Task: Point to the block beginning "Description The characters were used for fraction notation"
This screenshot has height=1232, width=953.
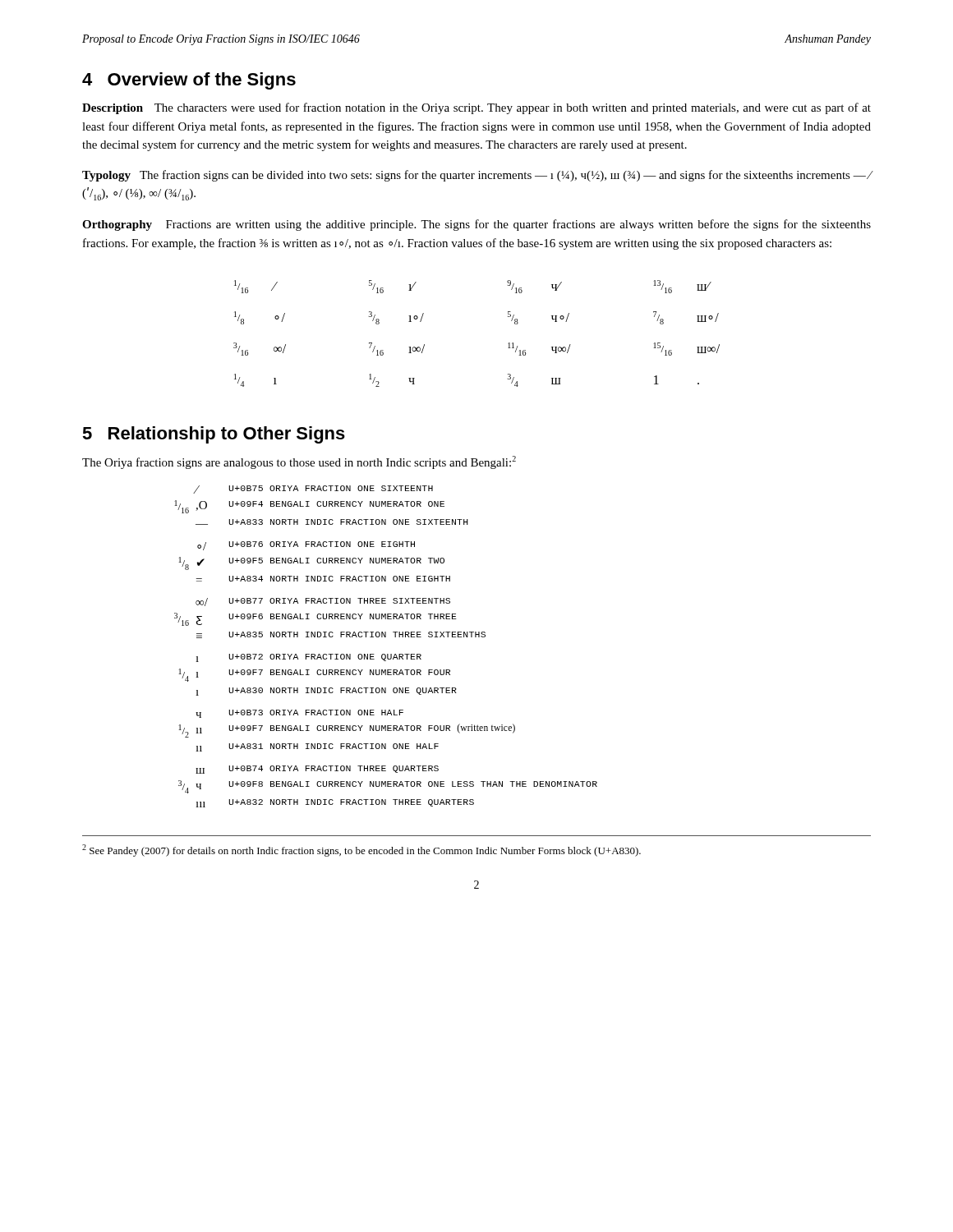Action: coord(476,126)
